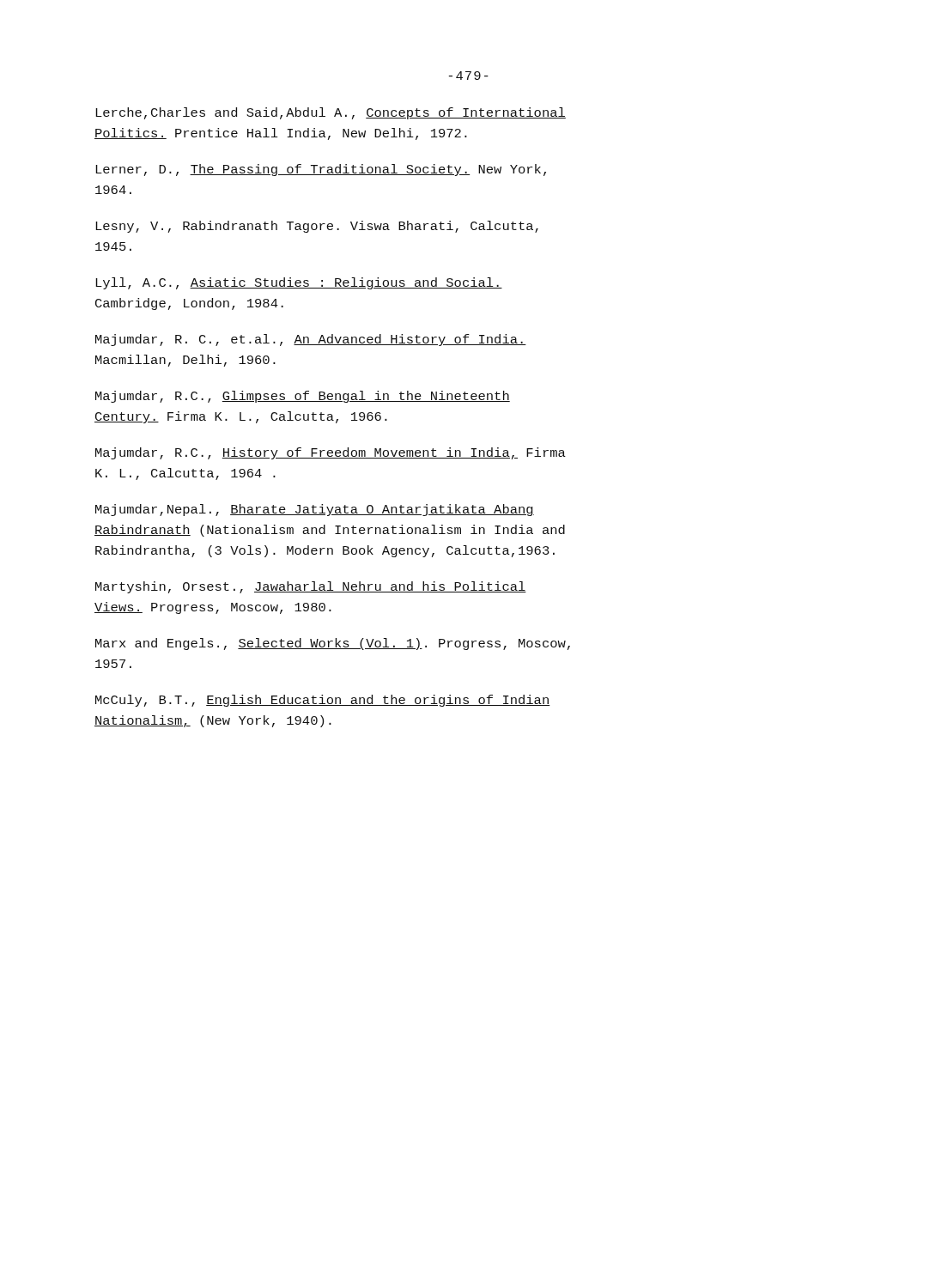929x1288 pixels.
Task: Point to the block beginning "Marx and Engels., Selected Works (Vol."
Action: point(334,655)
